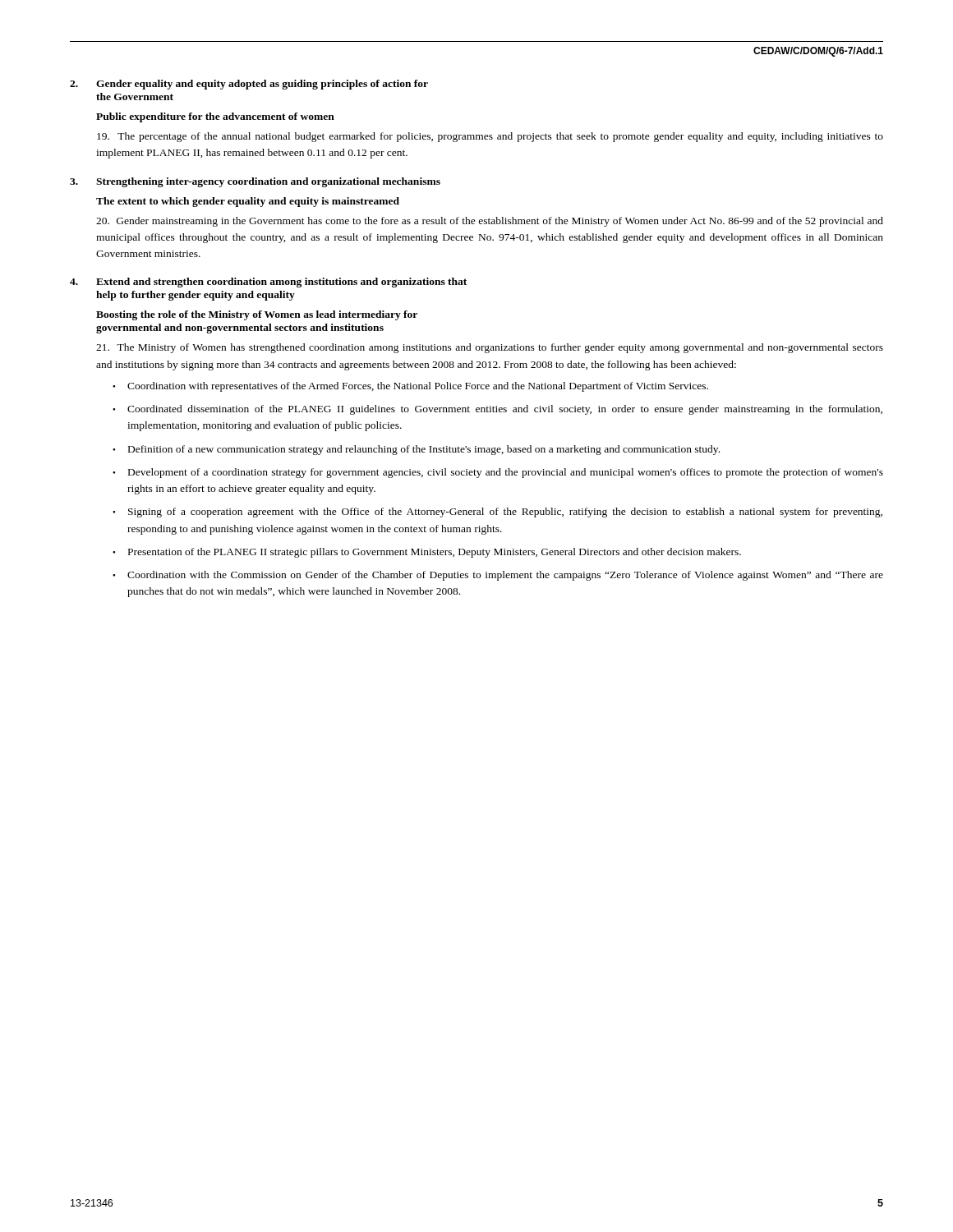The height and width of the screenshot is (1232, 953).
Task: Point to the passage starting "4. Extend and strengthen coordination among"
Action: click(x=476, y=288)
